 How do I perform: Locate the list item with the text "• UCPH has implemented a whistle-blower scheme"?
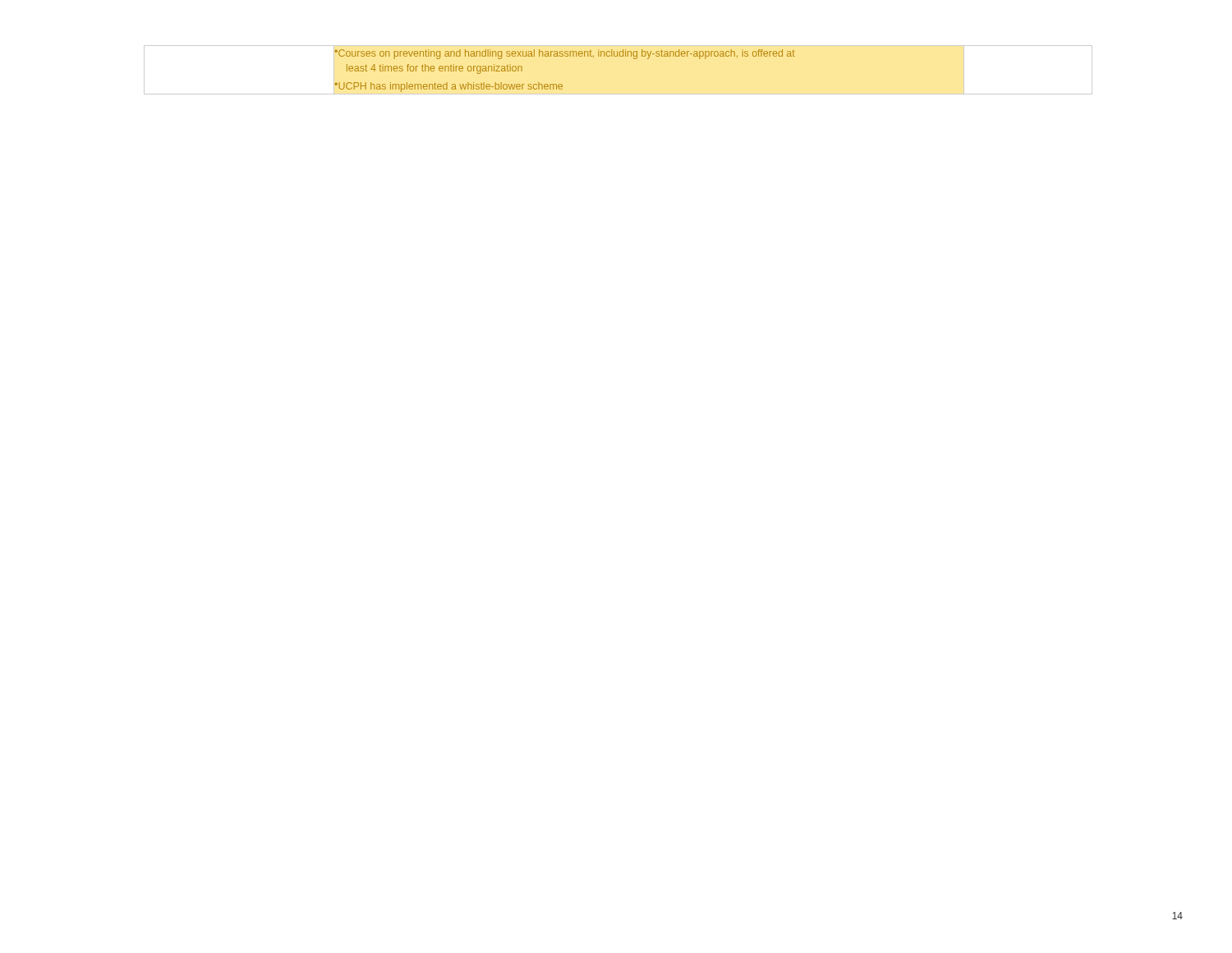[x=449, y=87]
